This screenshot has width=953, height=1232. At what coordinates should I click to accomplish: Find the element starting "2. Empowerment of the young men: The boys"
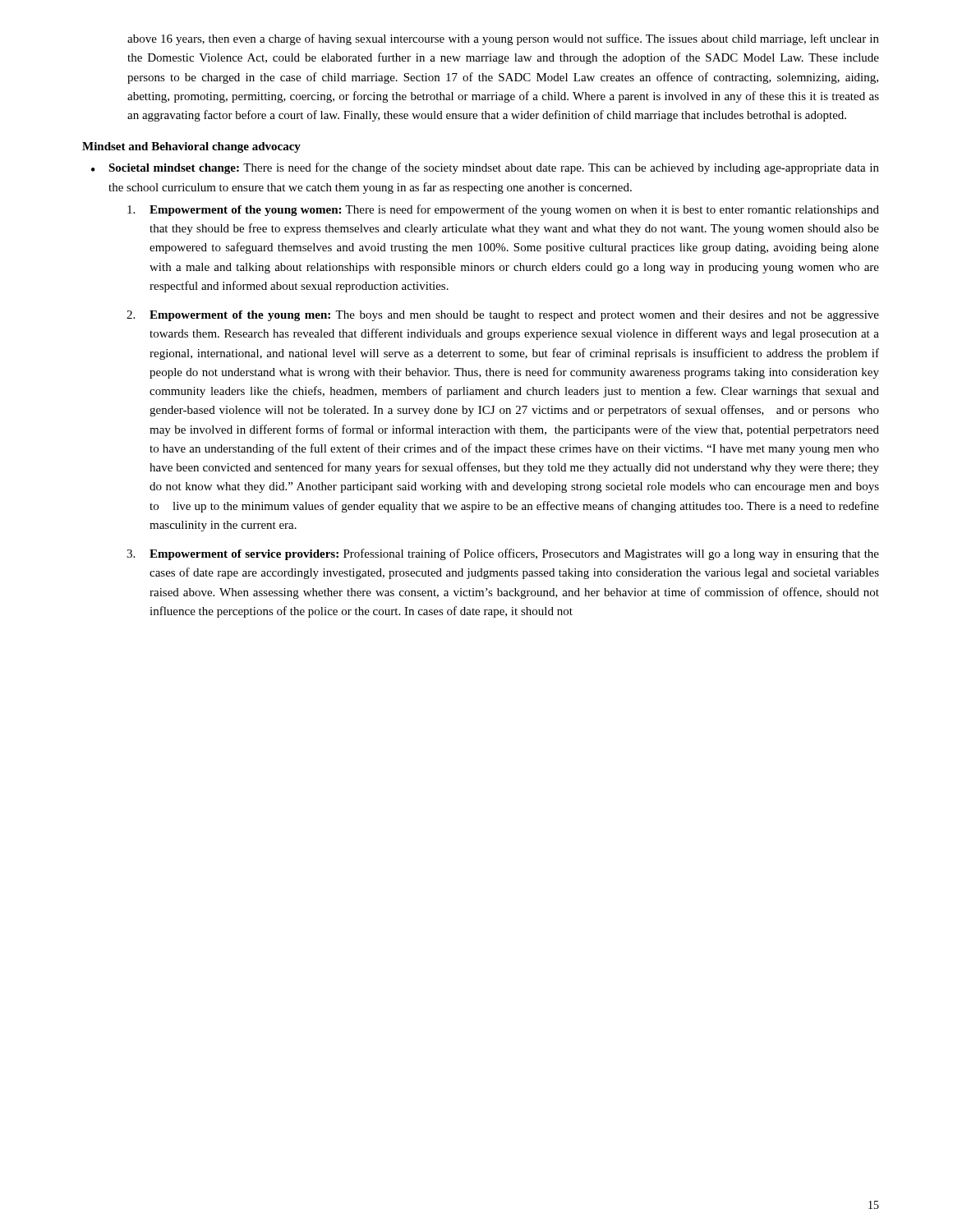pos(503,420)
